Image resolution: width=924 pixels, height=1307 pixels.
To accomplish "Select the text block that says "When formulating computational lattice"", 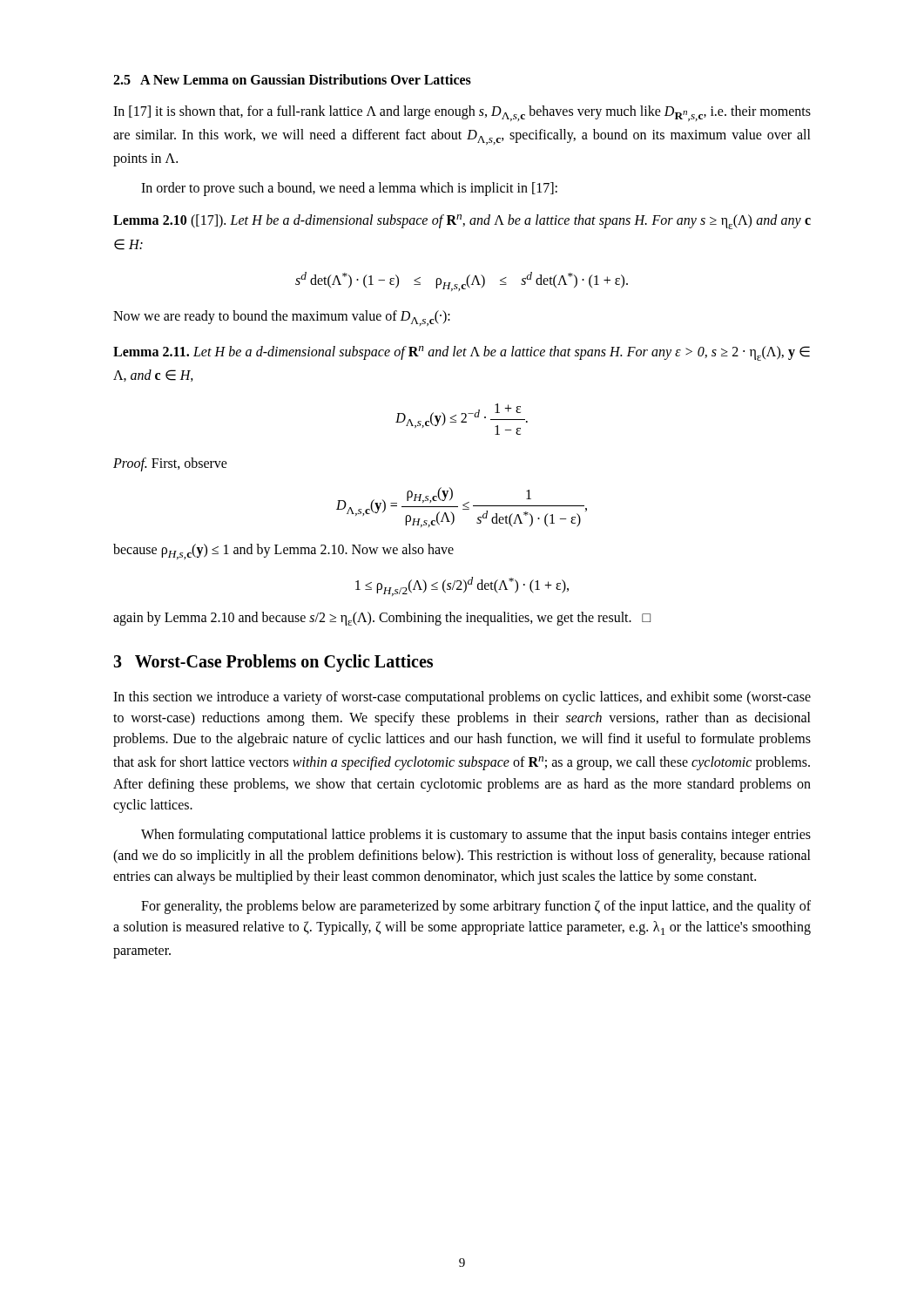I will click(x=462, y=855).
